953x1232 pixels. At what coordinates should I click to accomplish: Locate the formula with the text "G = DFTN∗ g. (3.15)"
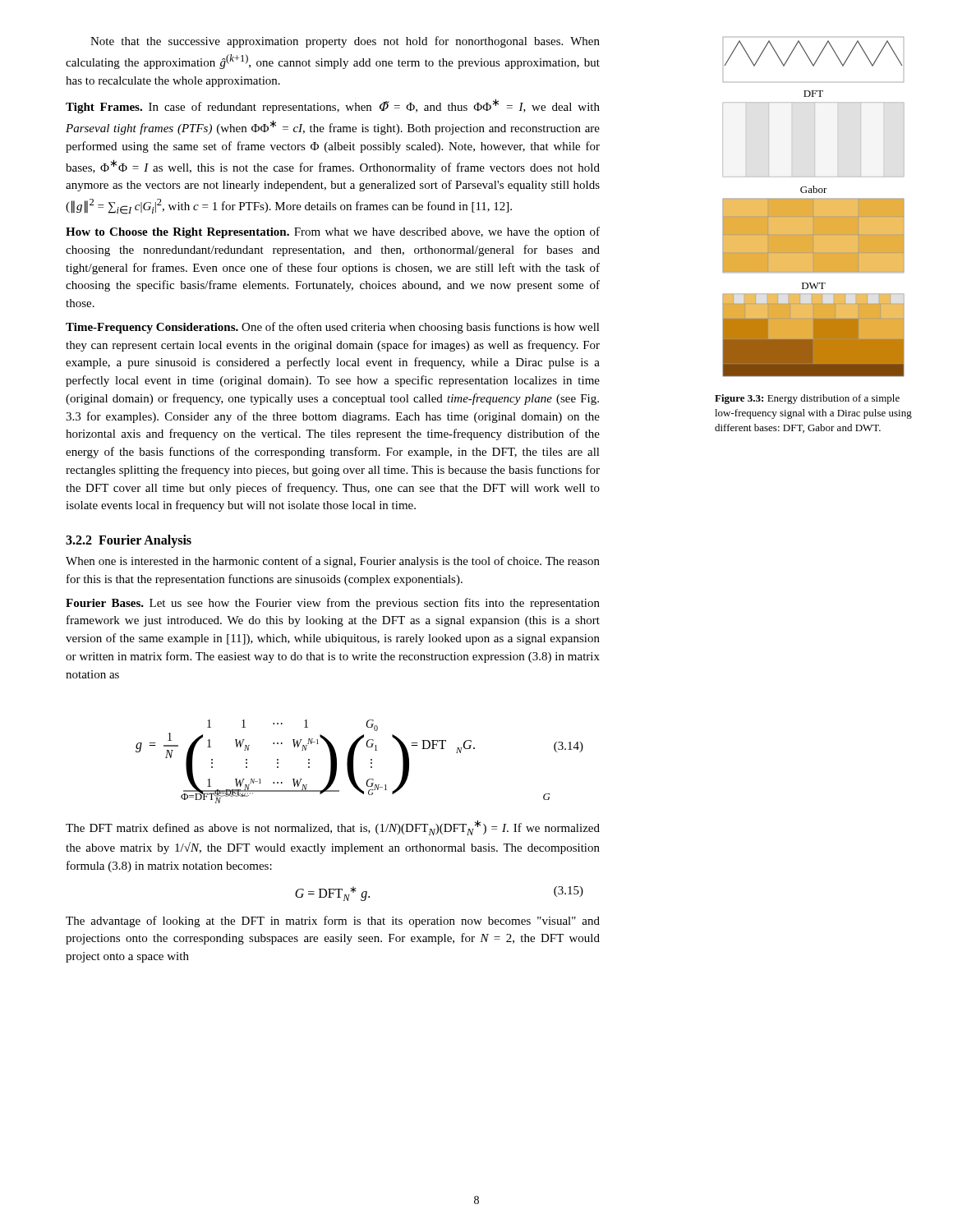pos(333,893)
